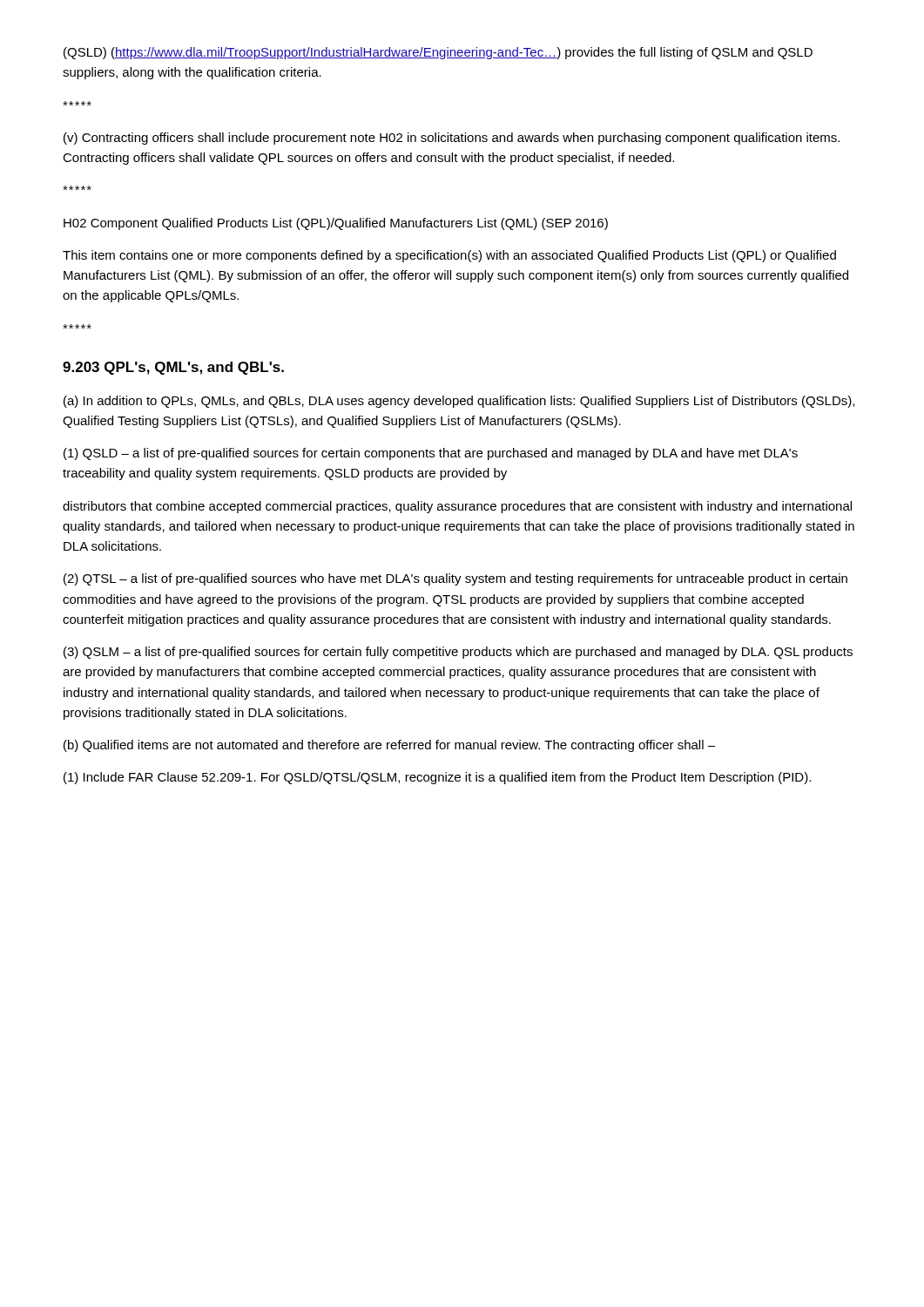This screenshot has width=924, height=1307.
Task: Point to the element starting "(QSLD) (https://www.dla.mil/TroopSupport/IndustrialHardware/Engineering-and-Tec…) provides the"
Action: [x=462, y=62]
